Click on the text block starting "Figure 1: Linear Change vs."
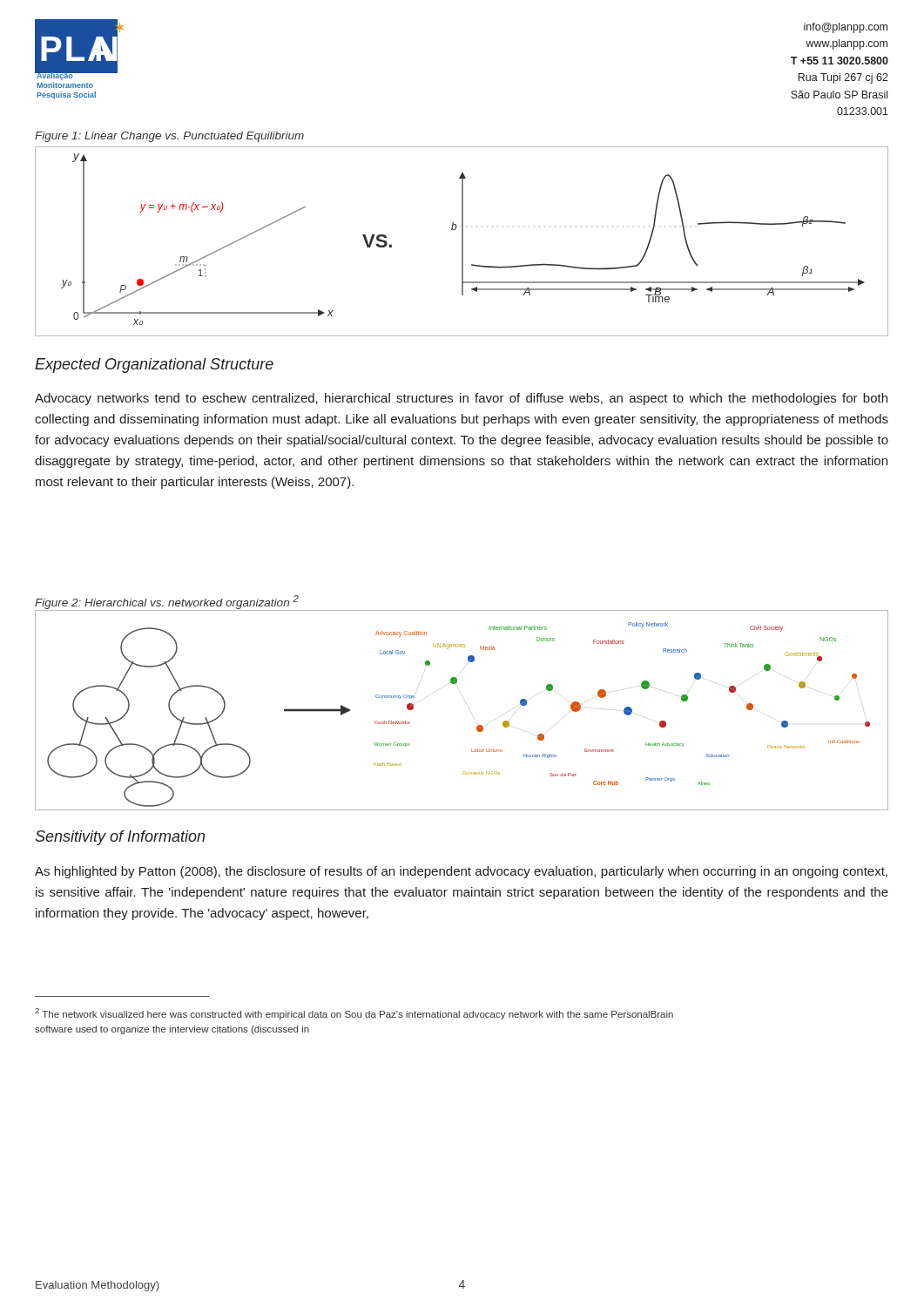The height and width of the screenshot is (1307, 924). click(169, 136)
